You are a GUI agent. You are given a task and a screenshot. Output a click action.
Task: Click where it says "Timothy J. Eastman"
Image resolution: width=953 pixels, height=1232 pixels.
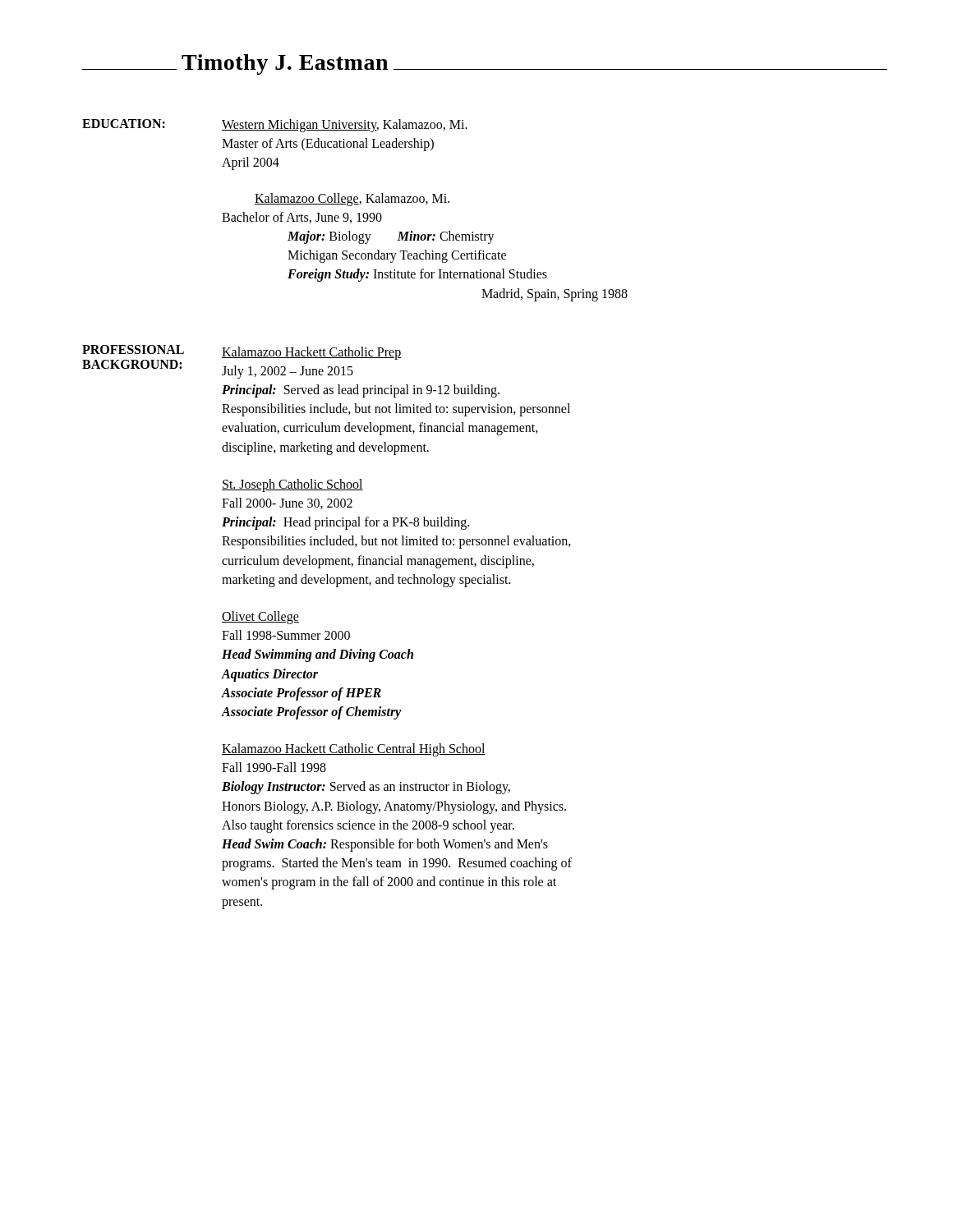point(485,62)
